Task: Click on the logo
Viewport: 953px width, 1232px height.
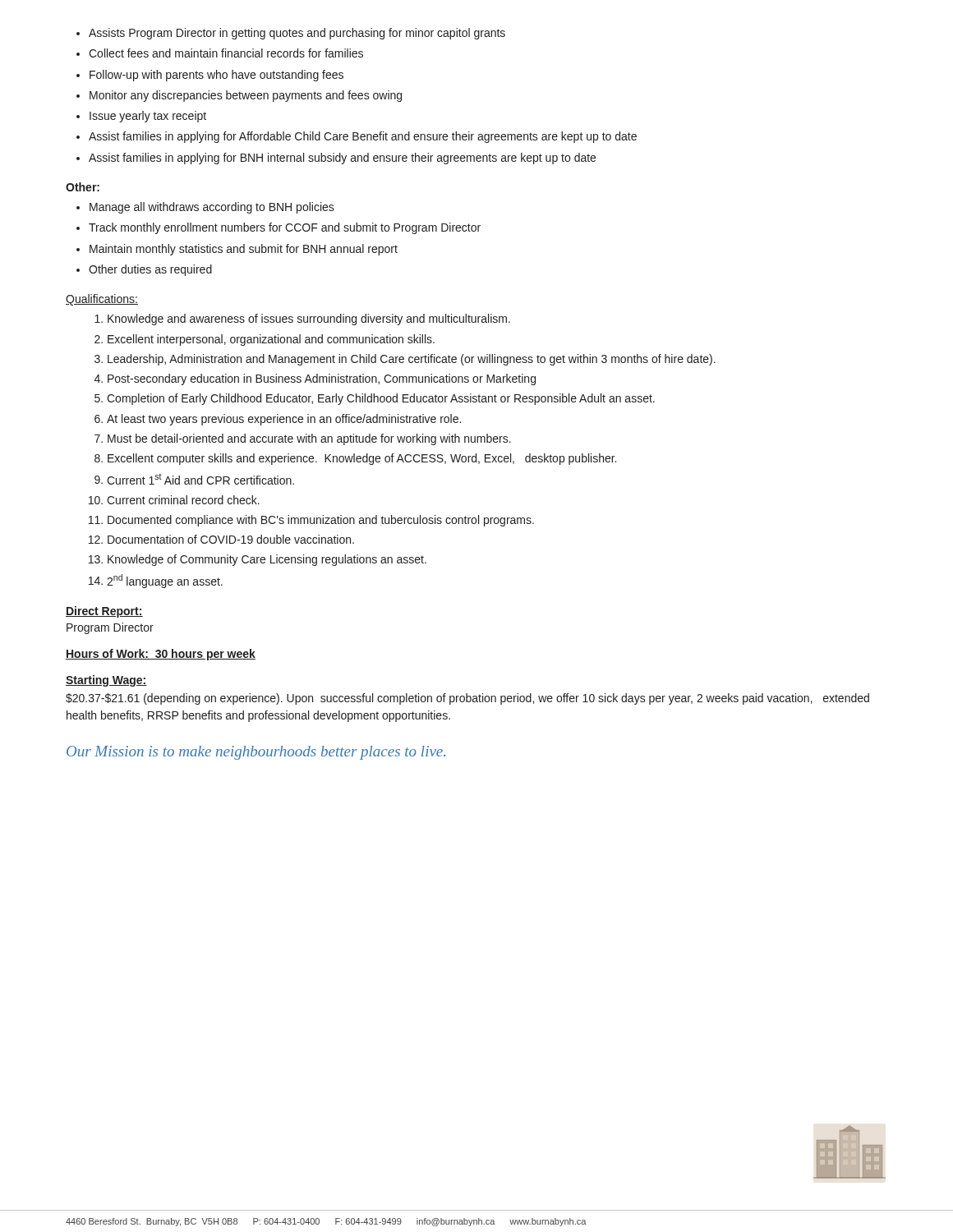Action: 849,1153
